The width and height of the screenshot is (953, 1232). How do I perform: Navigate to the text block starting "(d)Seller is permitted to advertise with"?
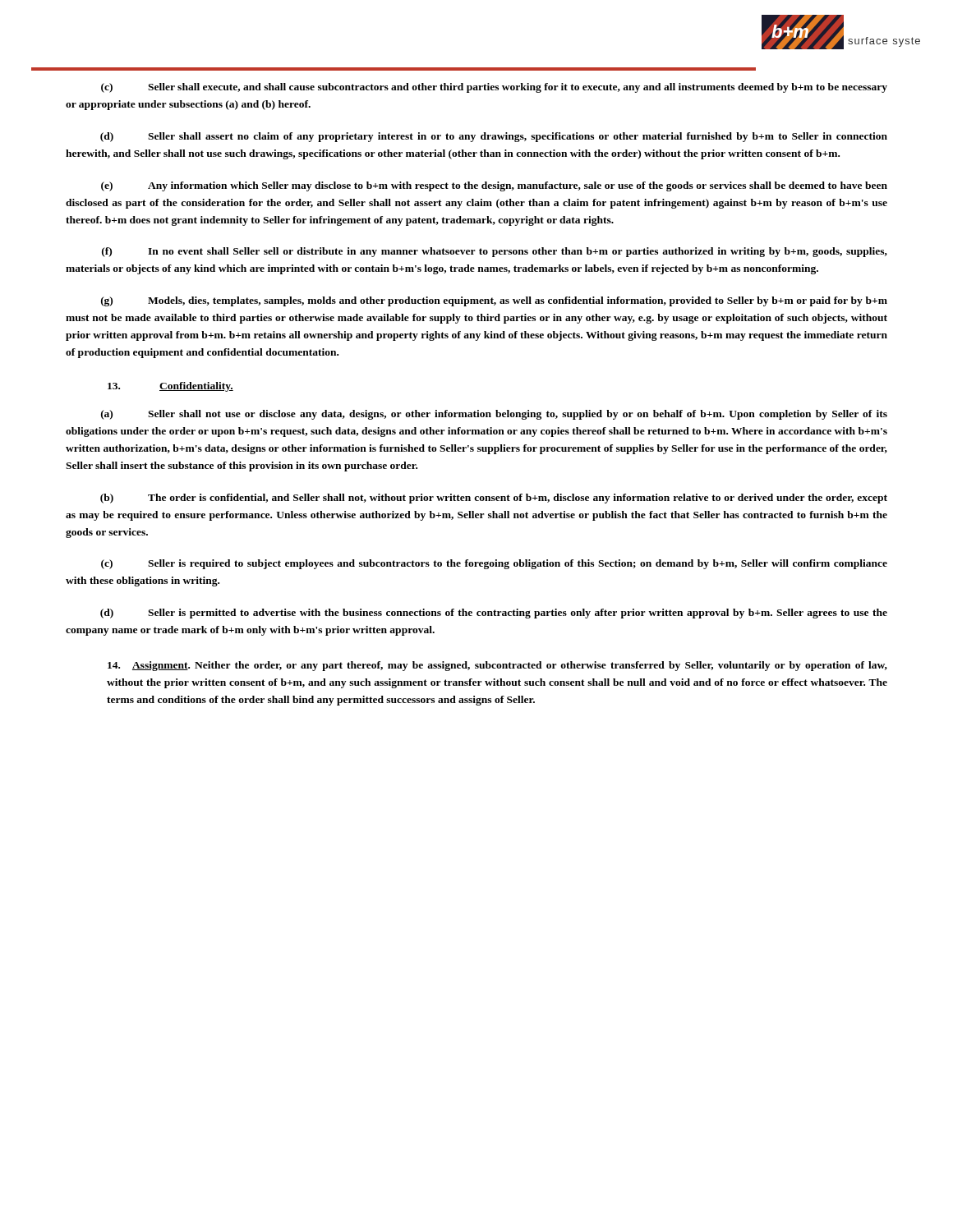[x=476, y=620]
